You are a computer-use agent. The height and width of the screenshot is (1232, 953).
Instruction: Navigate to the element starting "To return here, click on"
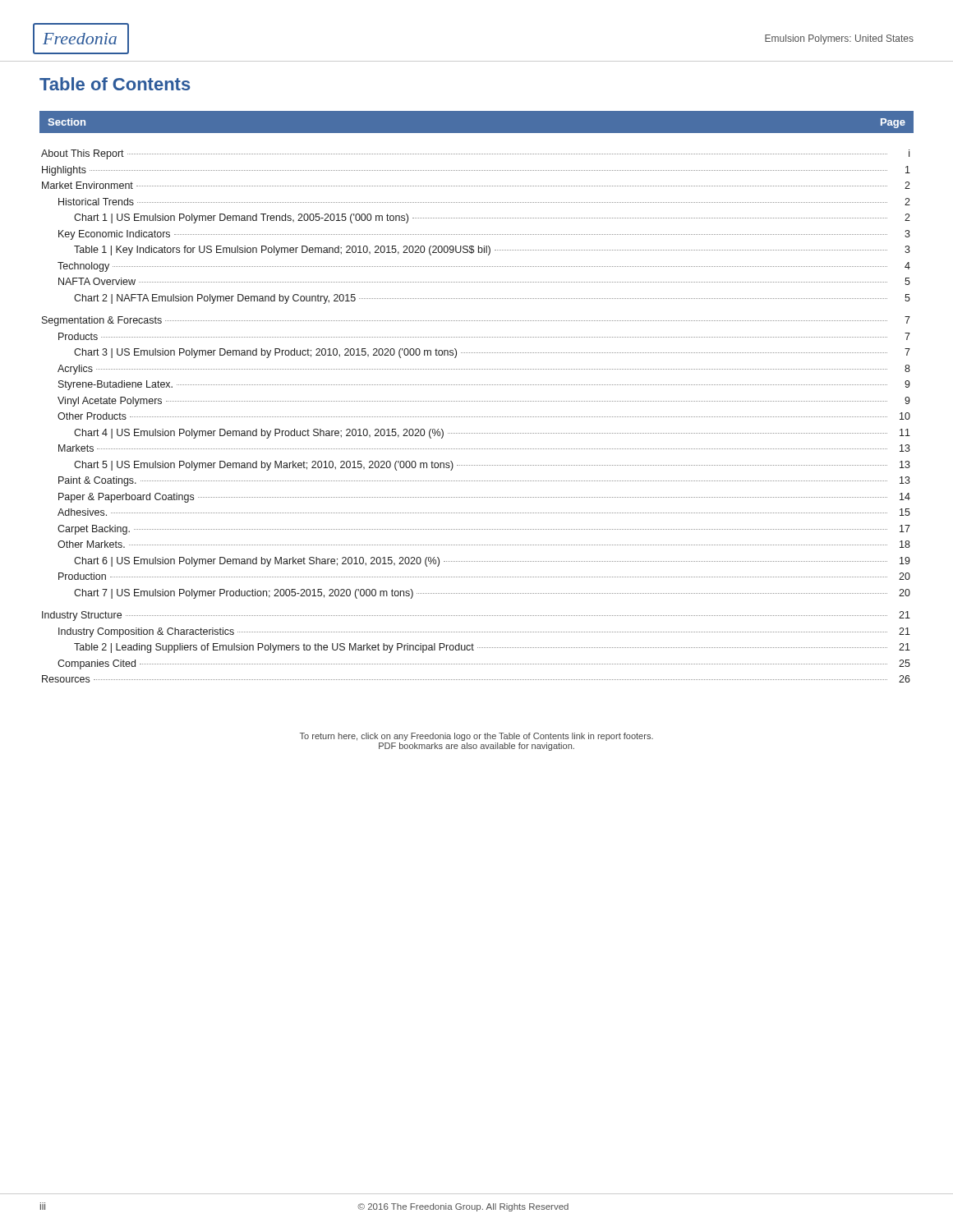pos(476,741)
